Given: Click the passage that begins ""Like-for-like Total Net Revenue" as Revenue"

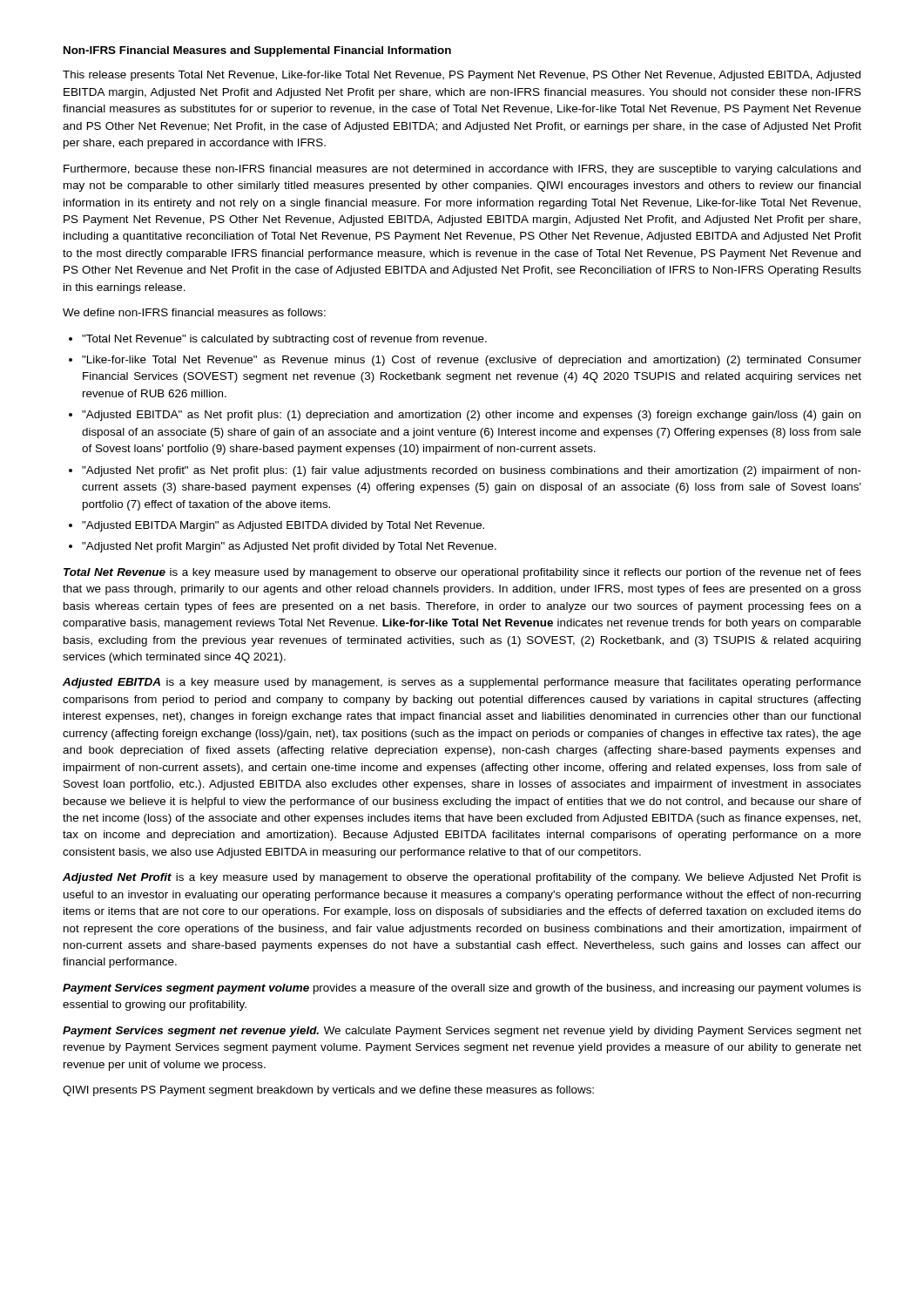Looking at the screenshot, I should [472, 376].
